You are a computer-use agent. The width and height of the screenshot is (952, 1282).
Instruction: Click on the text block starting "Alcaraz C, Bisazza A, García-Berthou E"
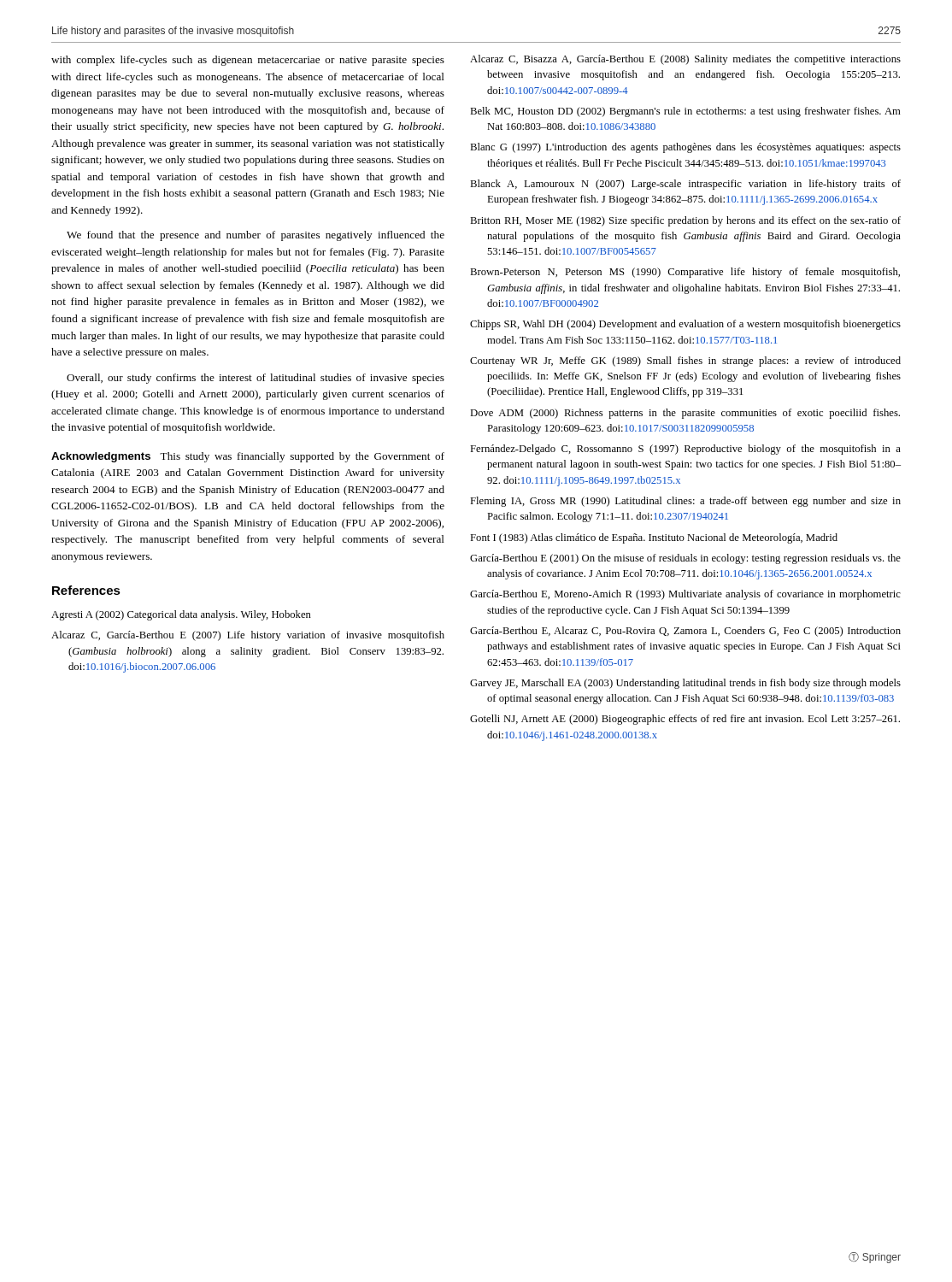tap(685, 75)
